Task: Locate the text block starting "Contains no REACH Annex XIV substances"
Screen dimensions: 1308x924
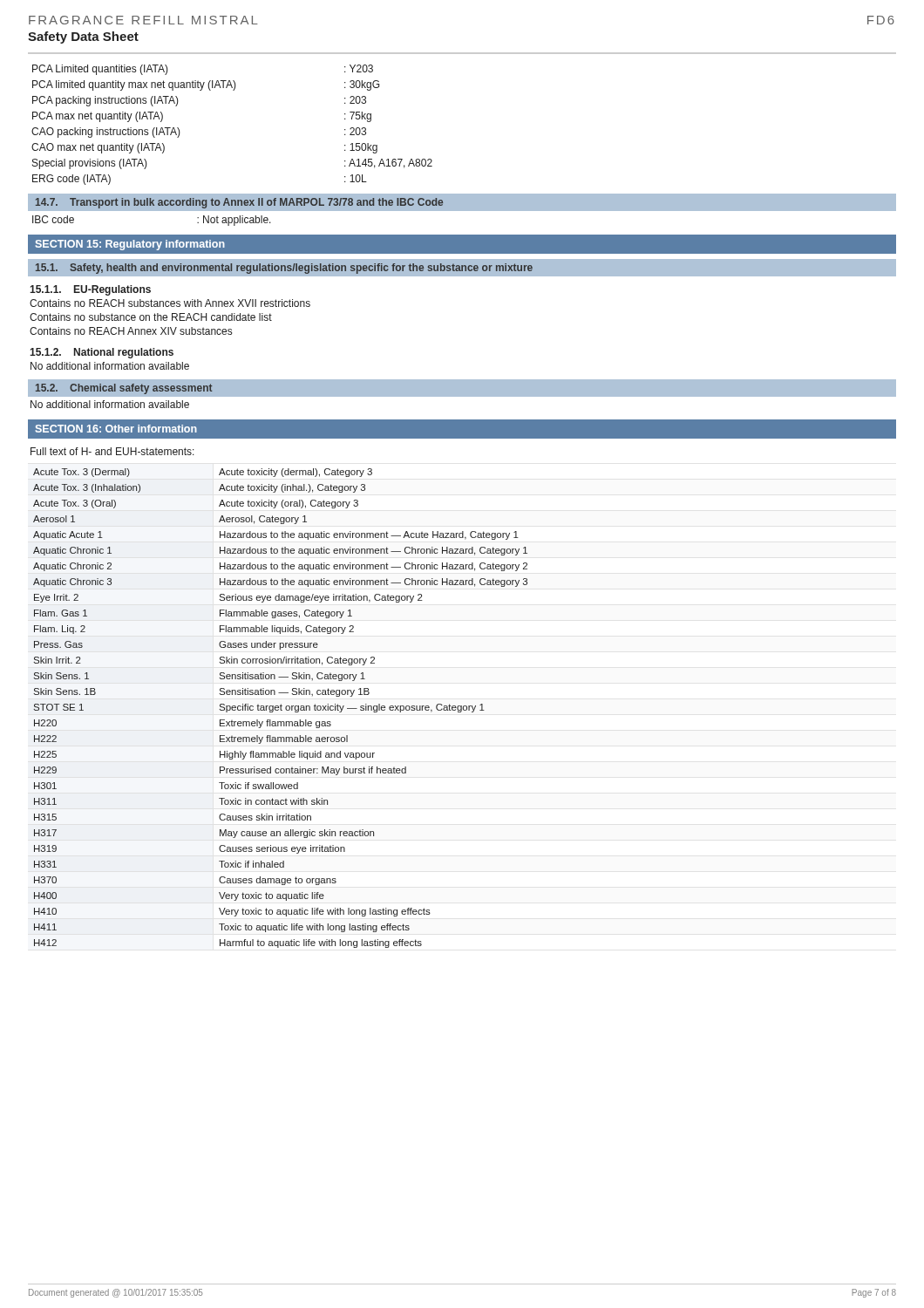Action: (x=131, y=331)
